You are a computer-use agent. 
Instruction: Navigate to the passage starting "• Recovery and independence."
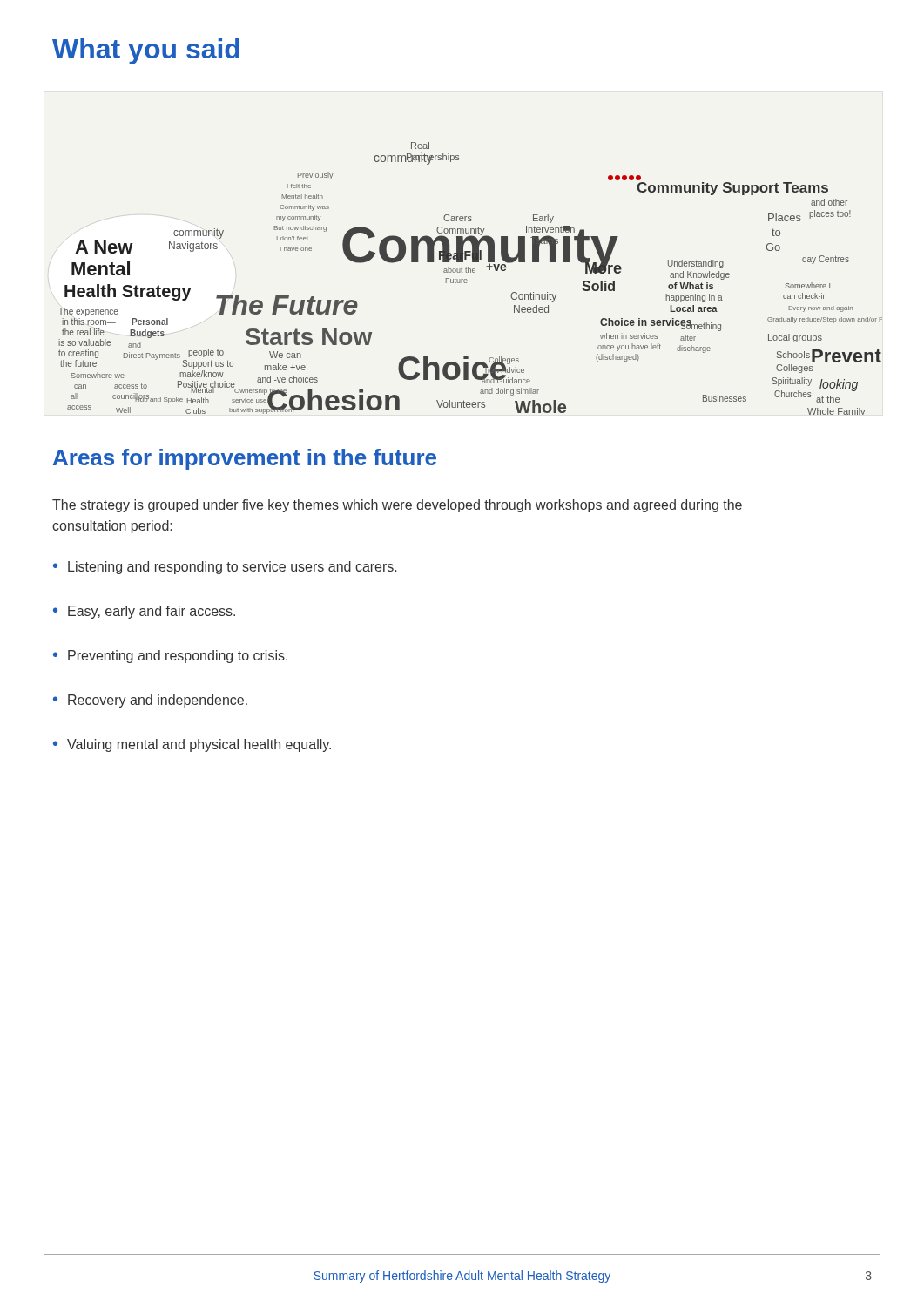click(150, 699)
